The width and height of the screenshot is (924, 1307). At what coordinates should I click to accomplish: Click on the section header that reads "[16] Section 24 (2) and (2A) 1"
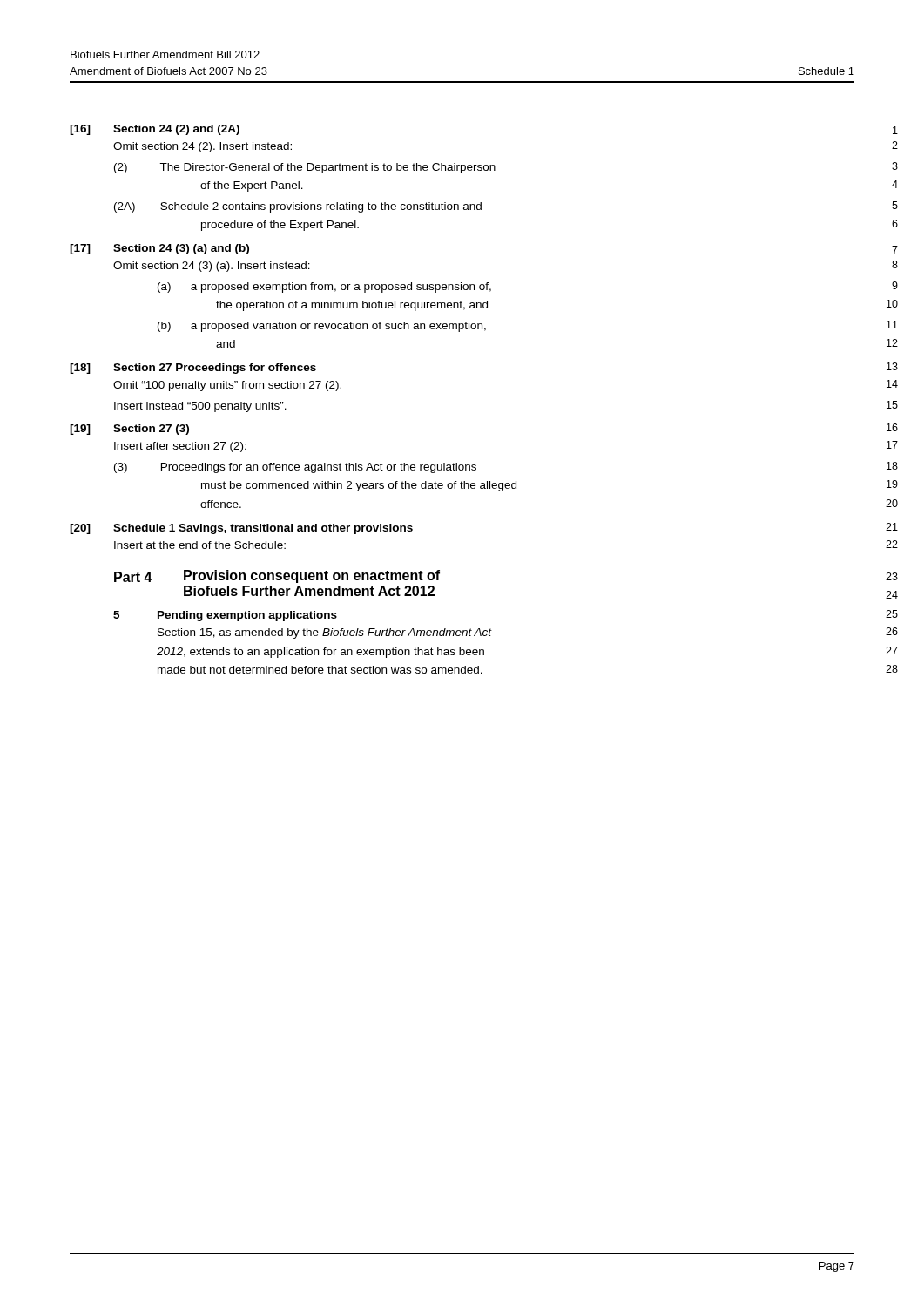pyautogui.click(x=155, y=130)
